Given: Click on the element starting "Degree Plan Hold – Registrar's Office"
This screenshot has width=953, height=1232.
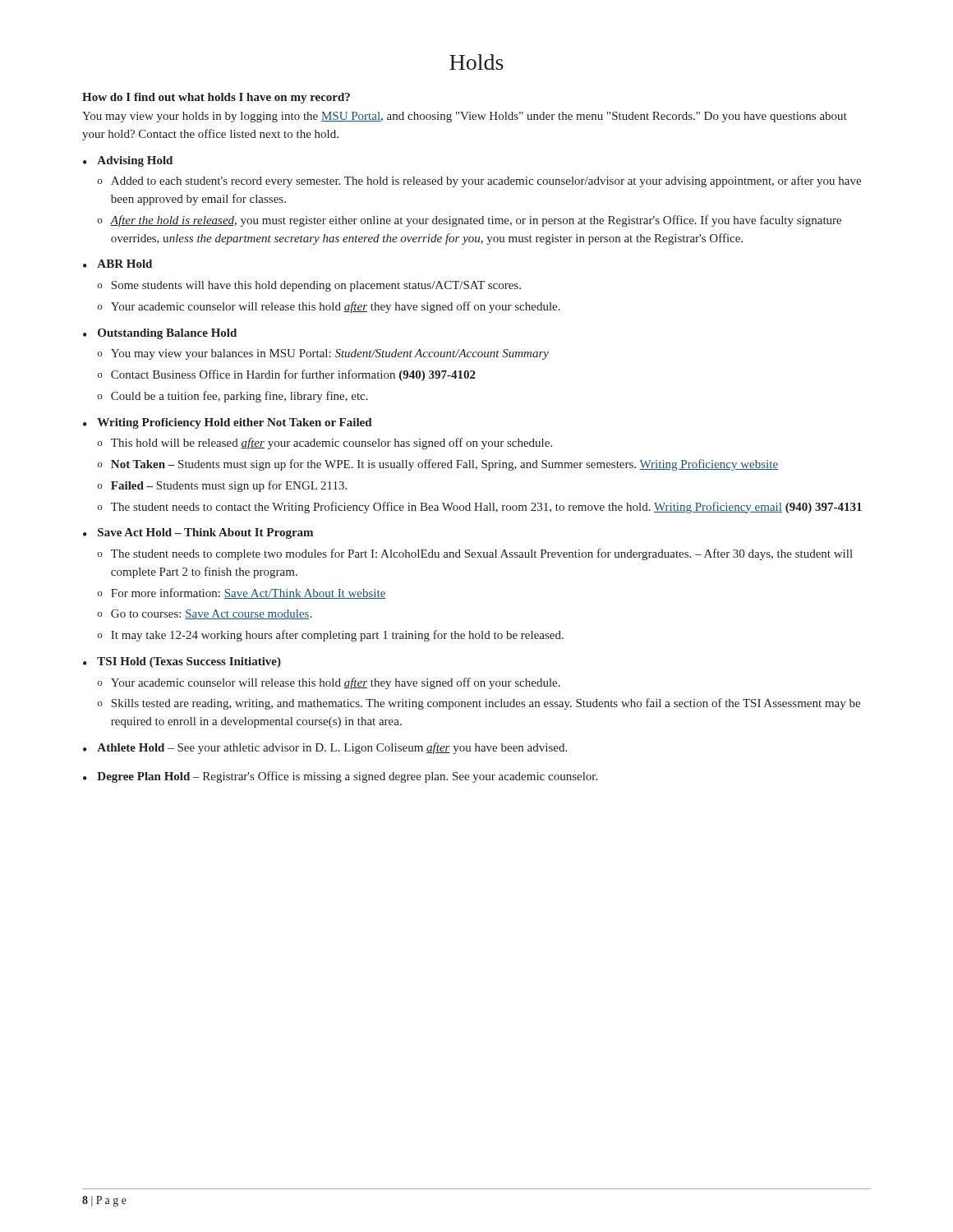Looking at the screenshot, I should pyautogui.click(x=348, y=776).
